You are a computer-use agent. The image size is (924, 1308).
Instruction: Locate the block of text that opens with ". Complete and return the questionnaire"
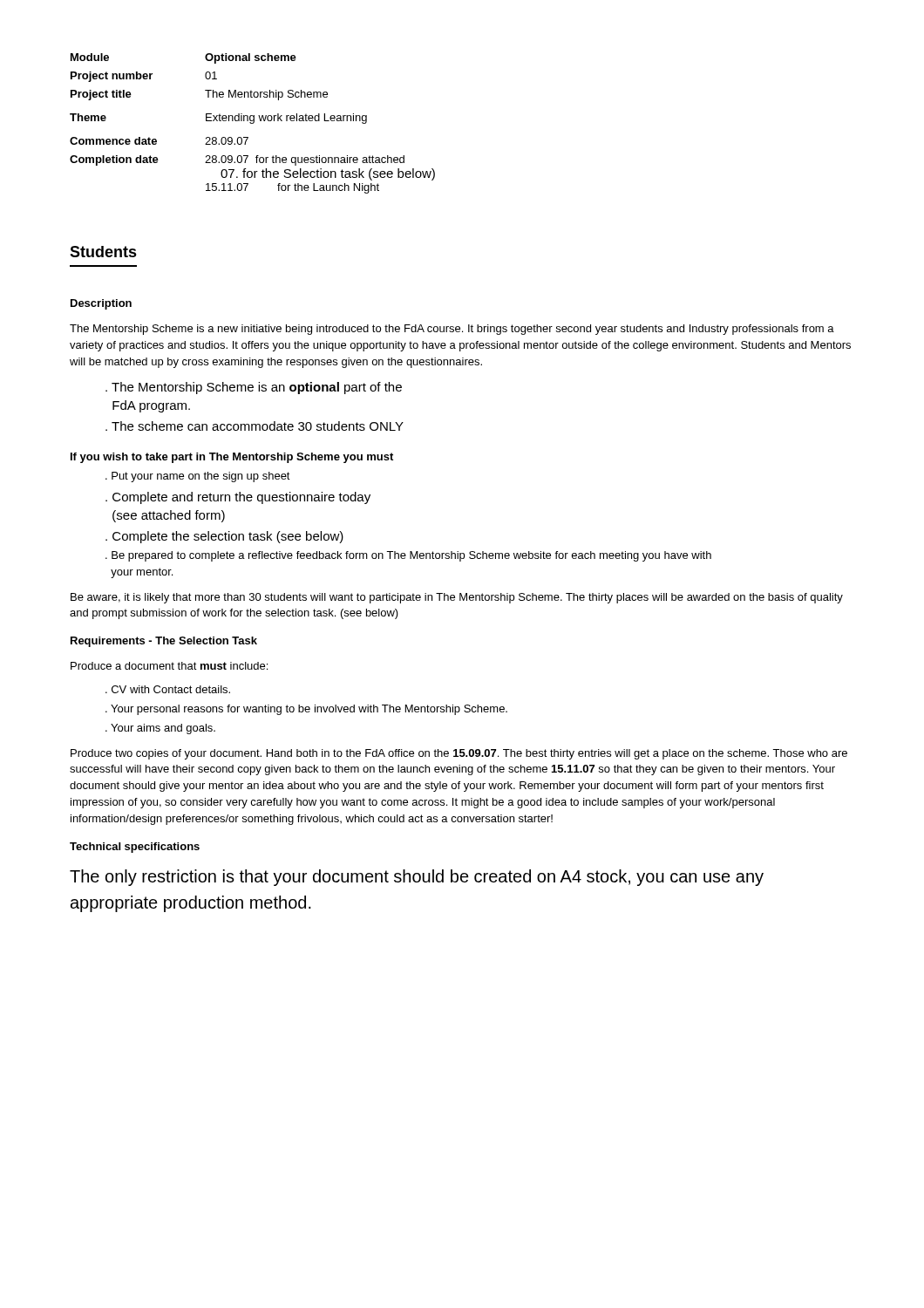[238, 498]
